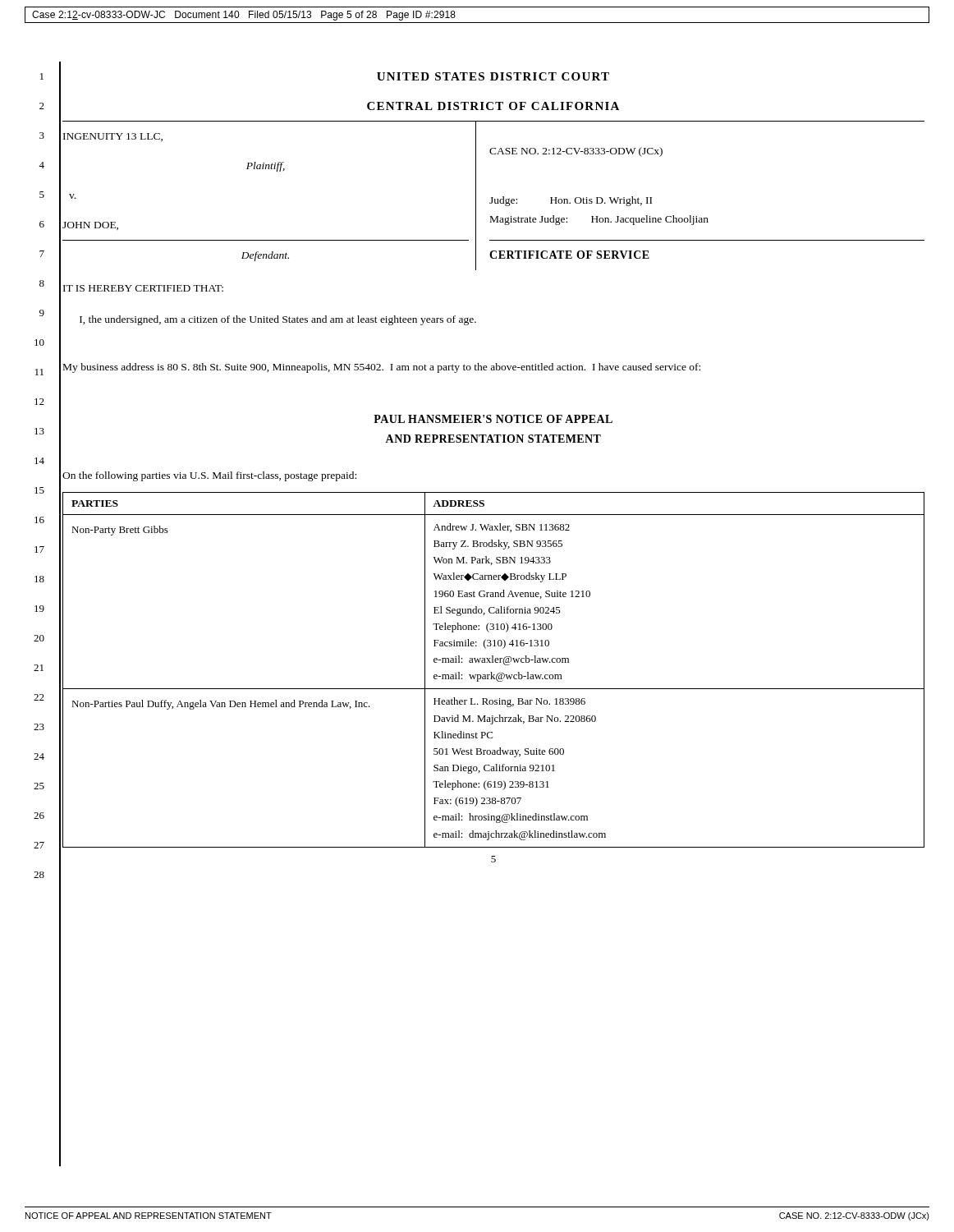Locate the passage starting "INGENUITY 13 LLC,"
The height and width of the screenshot is (1232, 954).
tap(493, 196)
